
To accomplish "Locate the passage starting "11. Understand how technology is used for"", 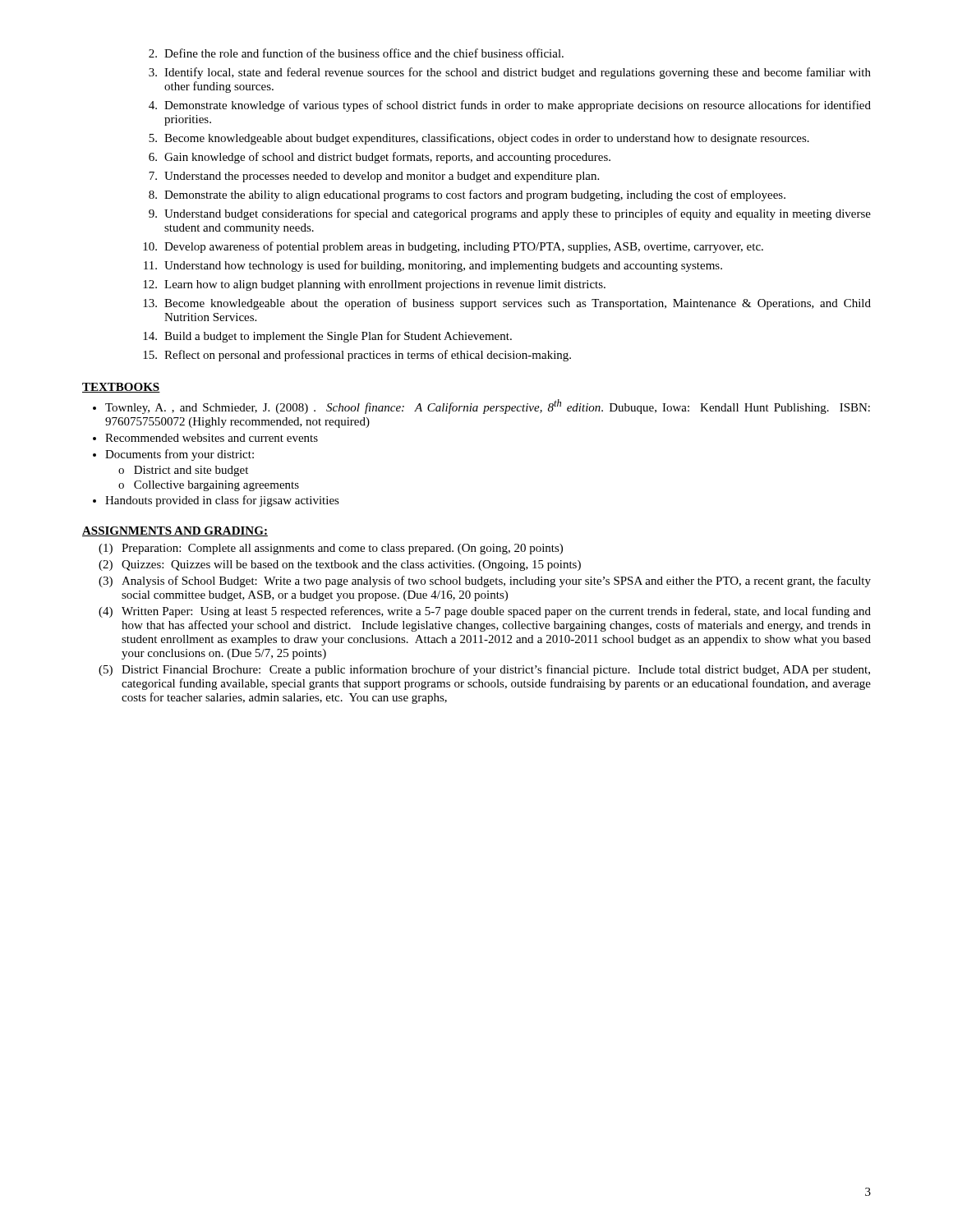I will point(501,266).
